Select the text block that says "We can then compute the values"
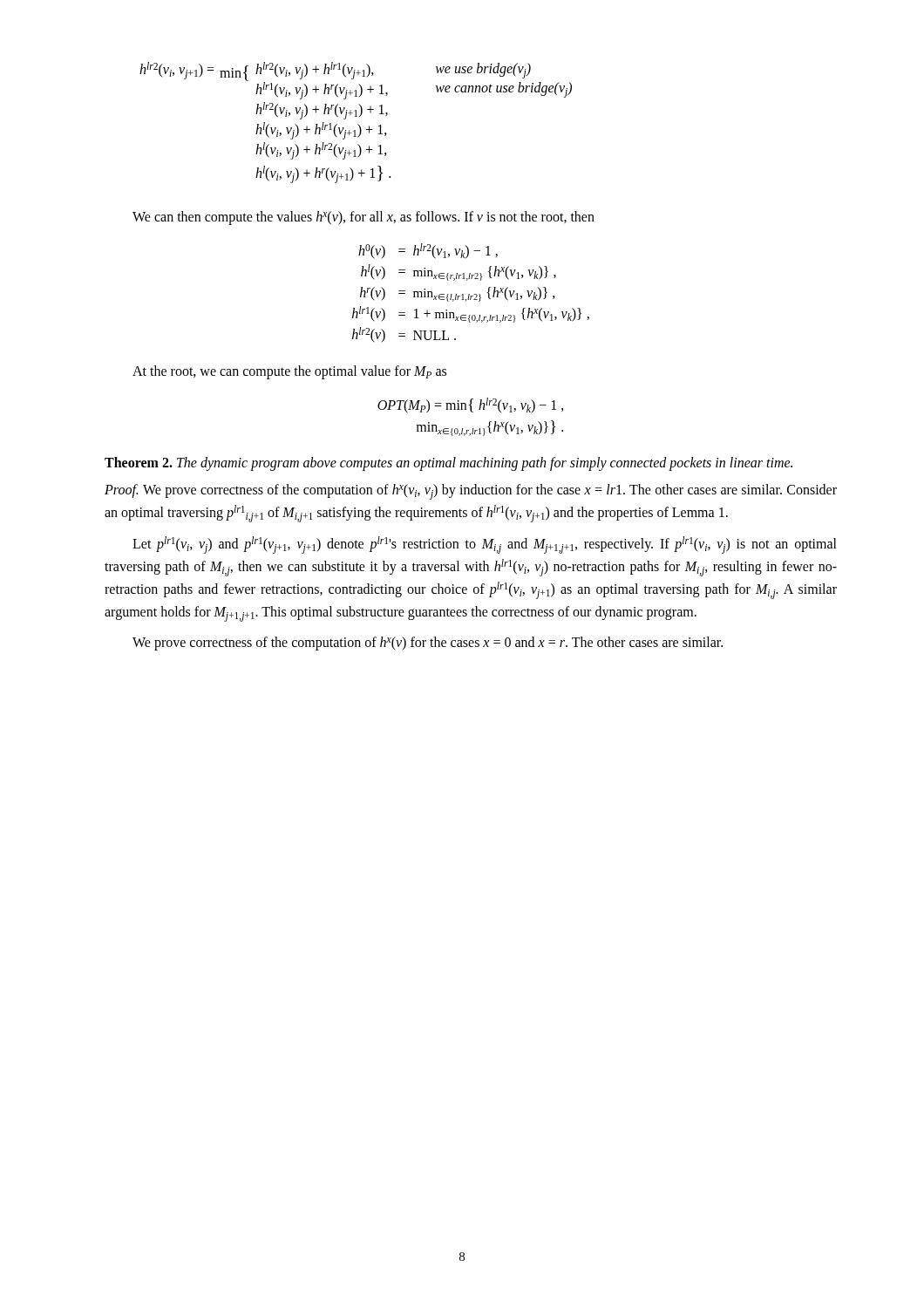The image size is (924, 1308). pos(363,217)
